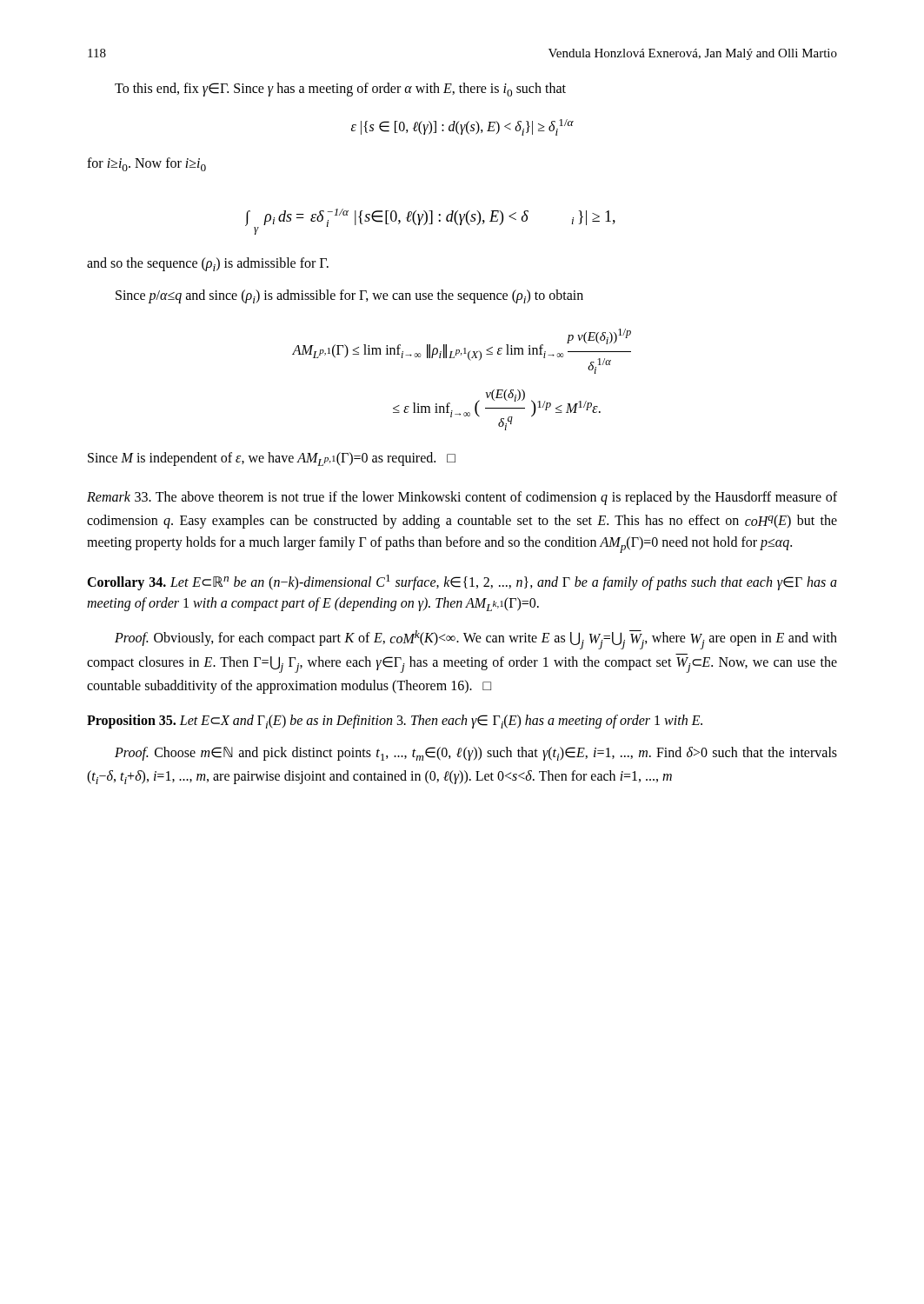The image size is (924, 1304).
Task: Select the element starting "AMLp,1(Γ) ≤ lim infi→∞ ‖ρi‖Lp,1(X)"
Action: pyautogui.click(x=462, y=380)
